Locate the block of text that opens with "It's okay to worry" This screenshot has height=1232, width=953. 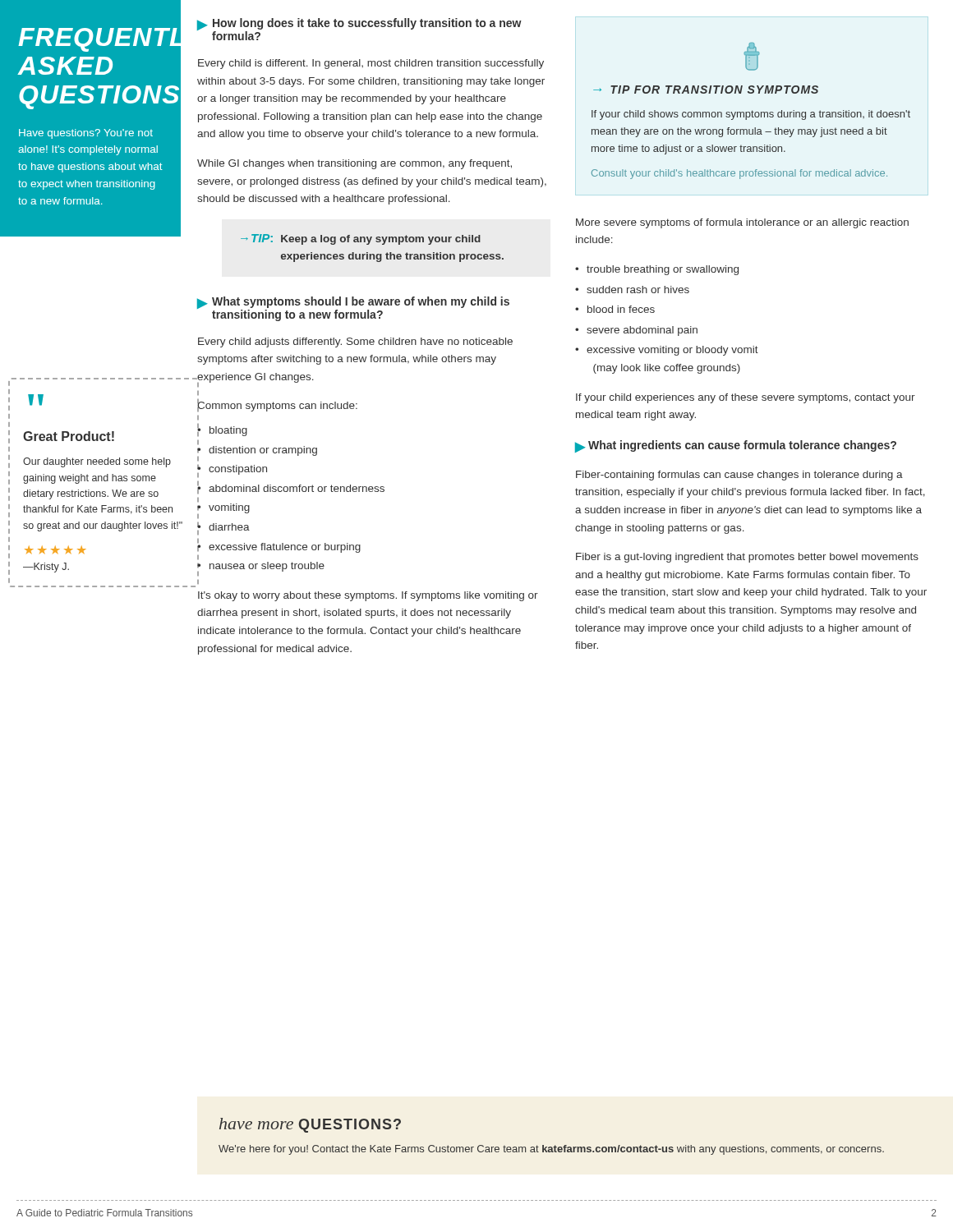coord(367,621)
